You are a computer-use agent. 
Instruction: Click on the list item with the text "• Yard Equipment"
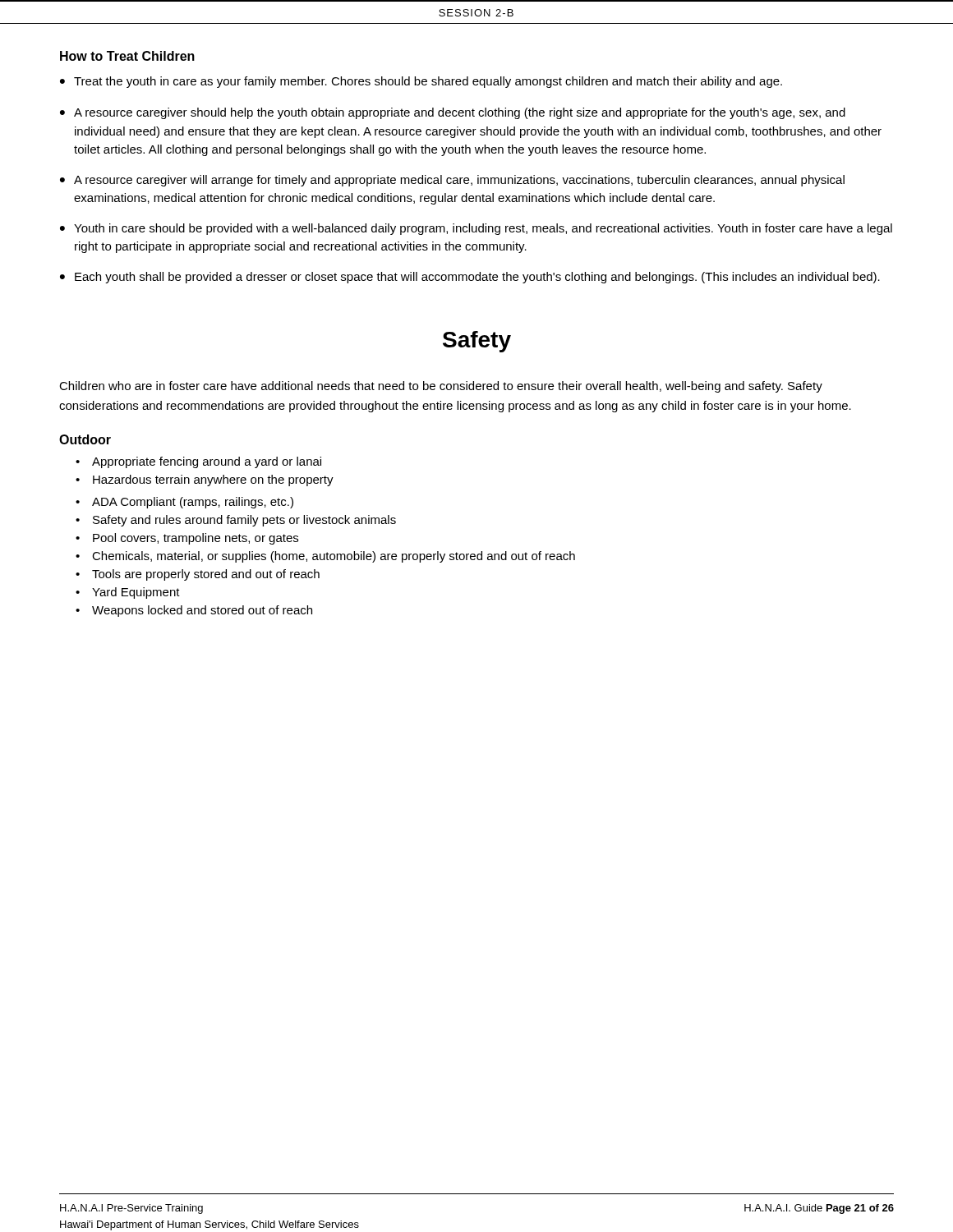[x=128, y=592]
